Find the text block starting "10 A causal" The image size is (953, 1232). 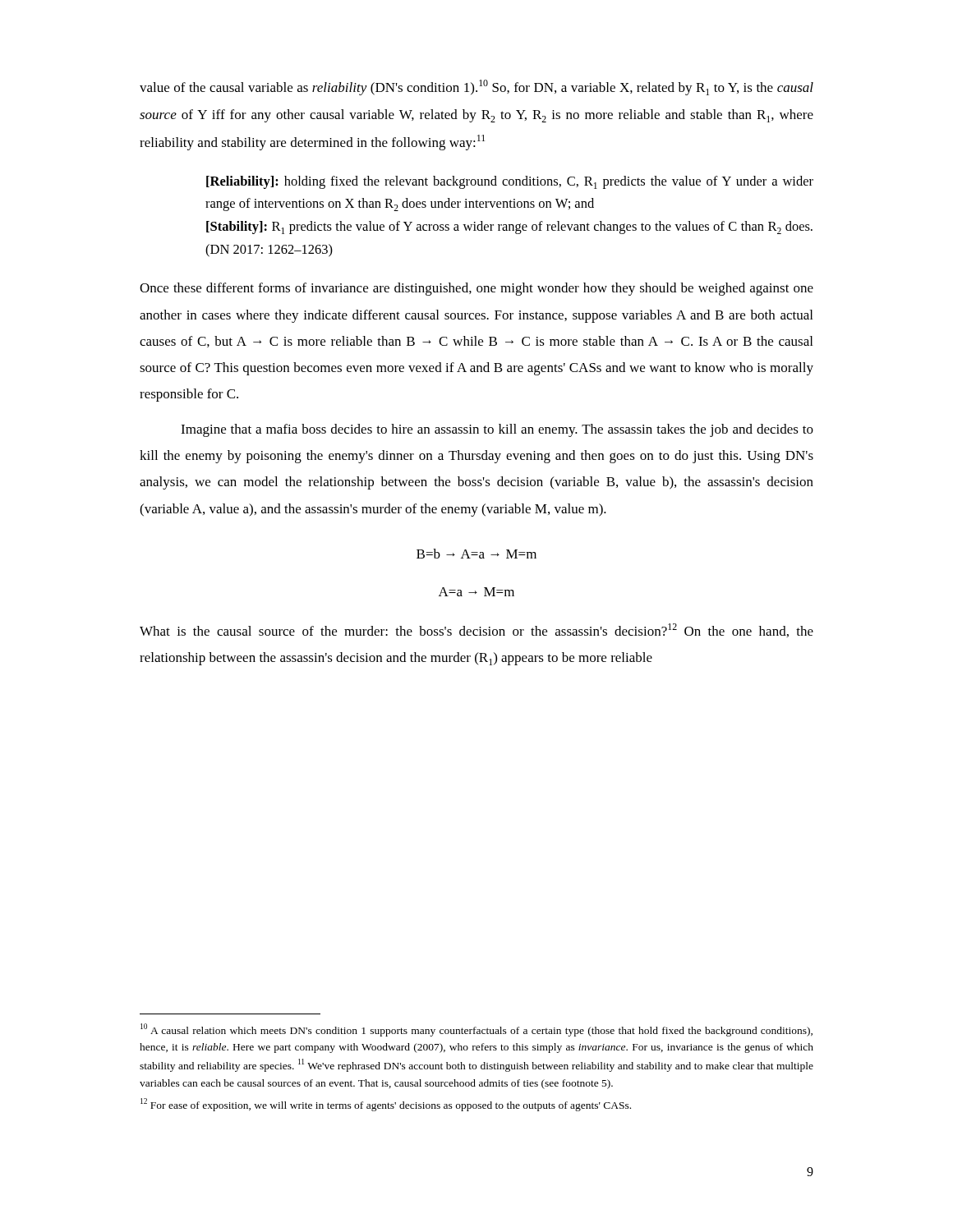pyautogui.click(x=476, y=1056)
